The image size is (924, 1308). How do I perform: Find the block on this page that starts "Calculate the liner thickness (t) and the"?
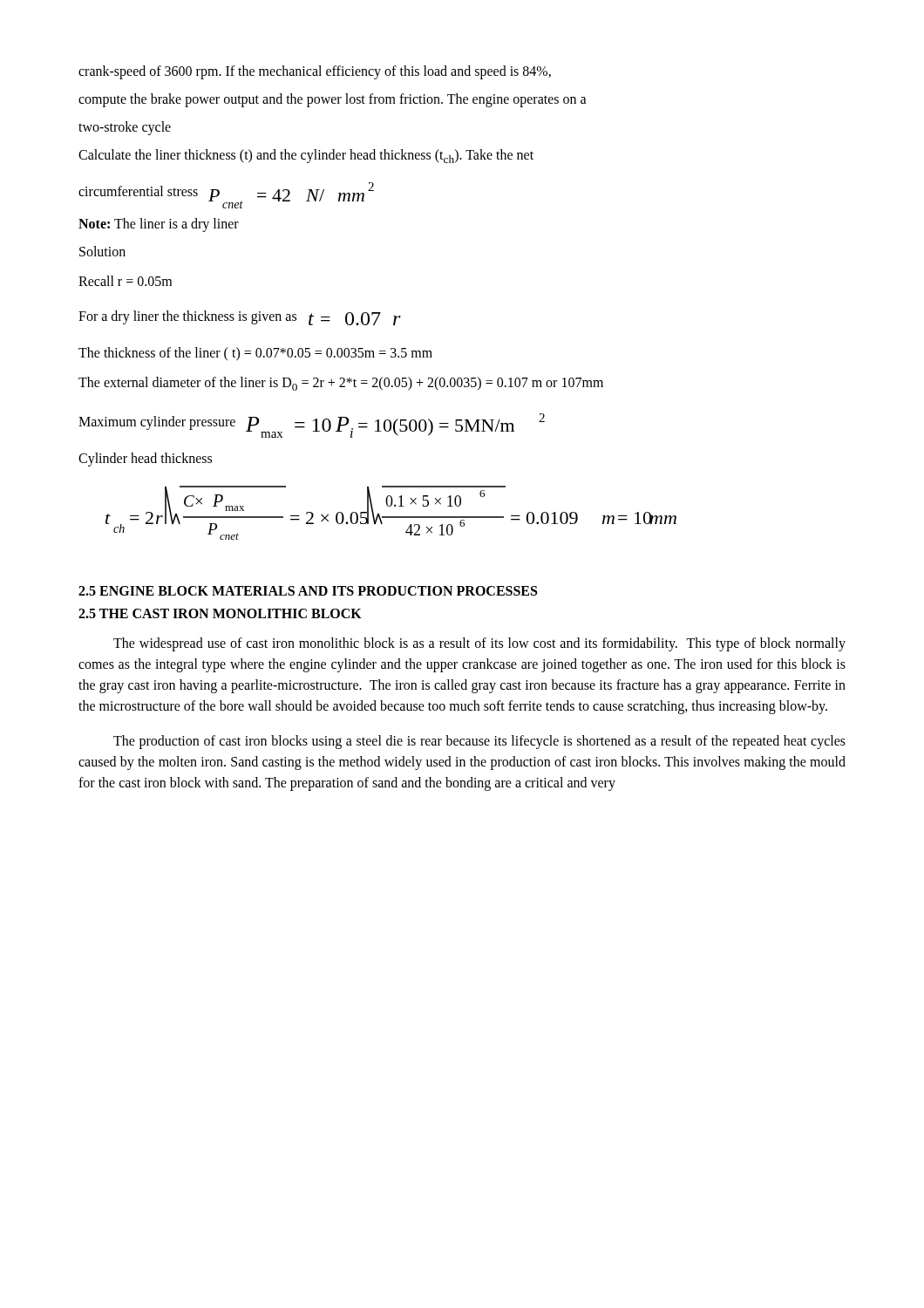306,156
